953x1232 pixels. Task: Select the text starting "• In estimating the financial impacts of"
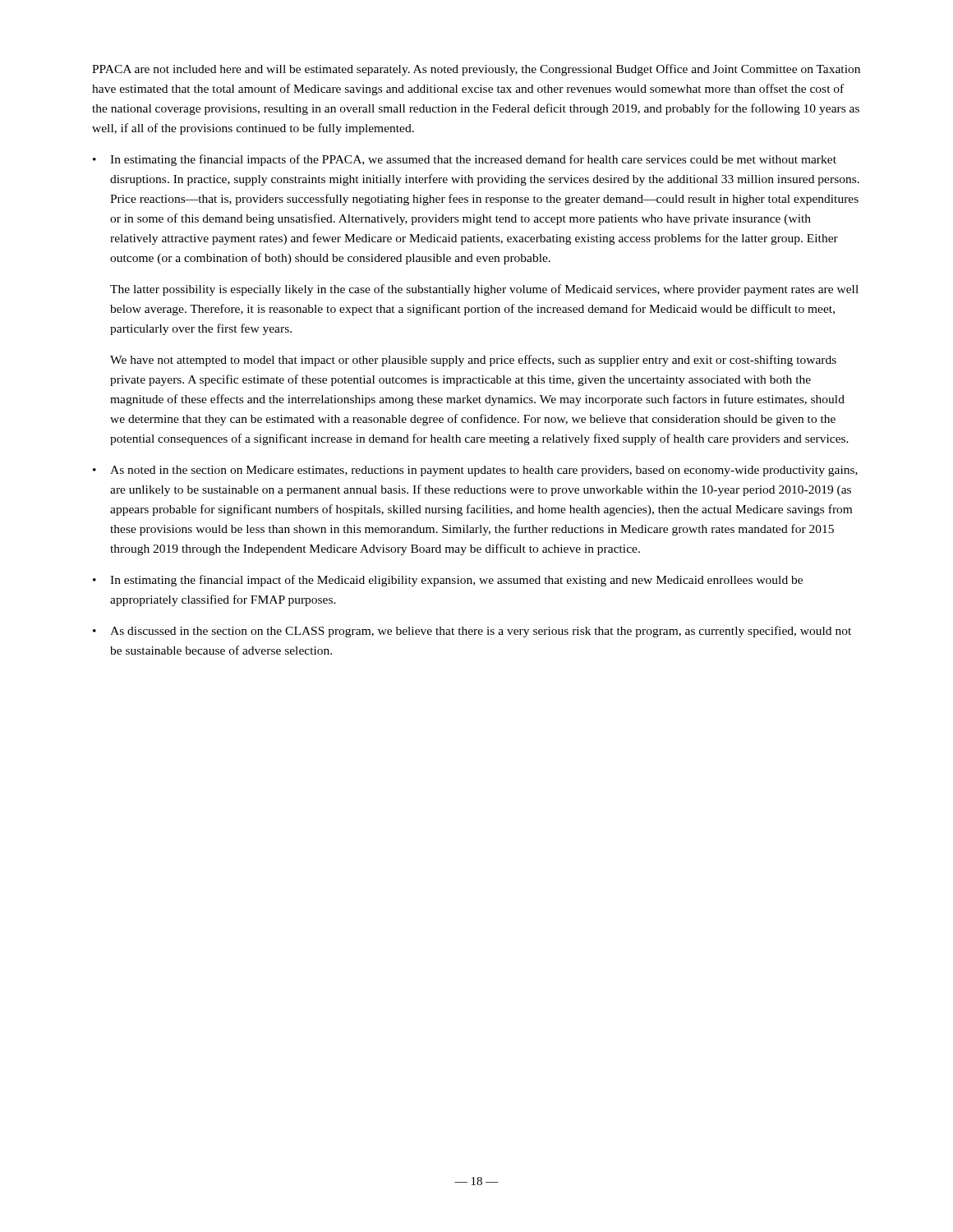pos(476,209)
